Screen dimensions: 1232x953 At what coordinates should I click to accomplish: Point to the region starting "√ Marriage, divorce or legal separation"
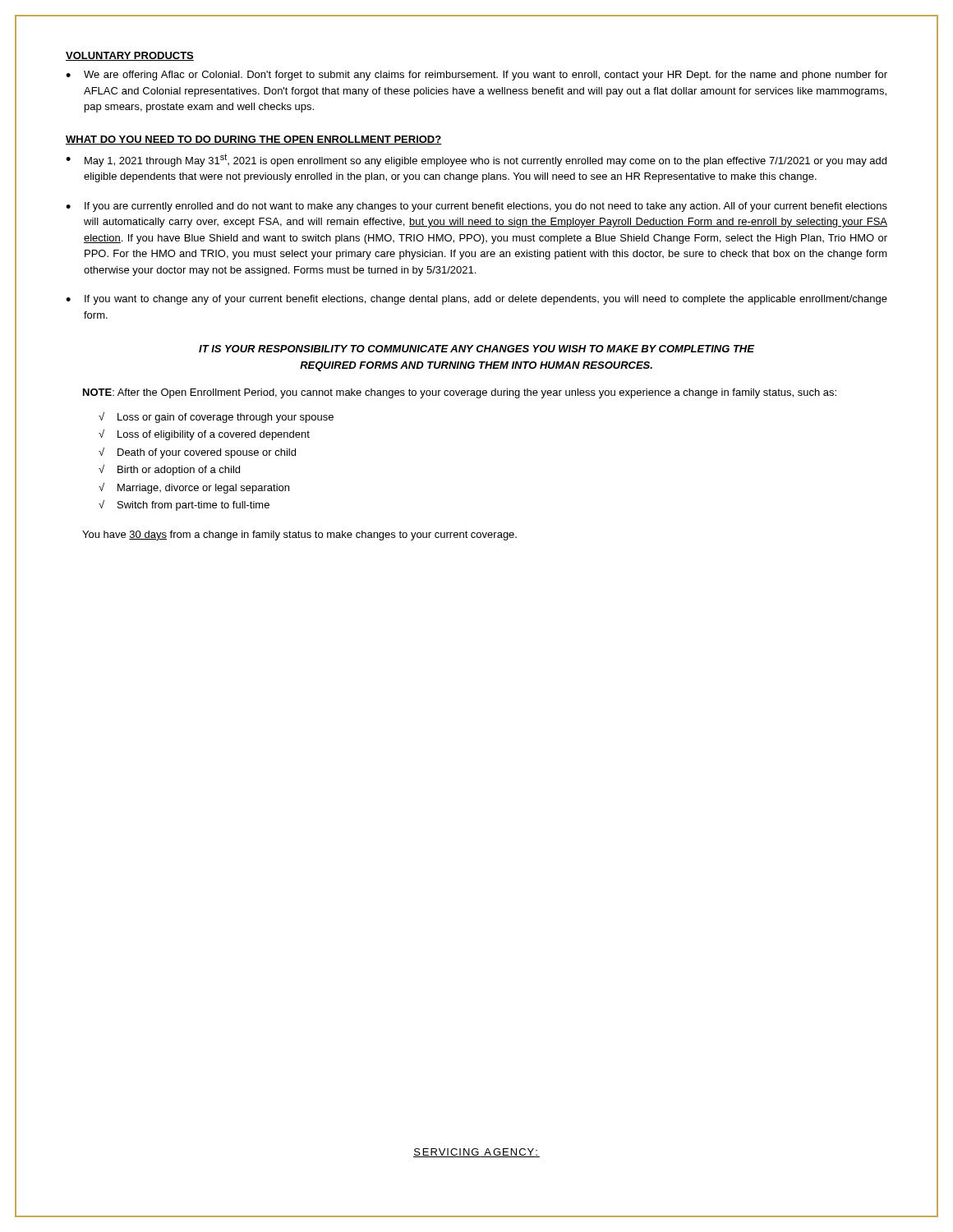coord(194,488)
